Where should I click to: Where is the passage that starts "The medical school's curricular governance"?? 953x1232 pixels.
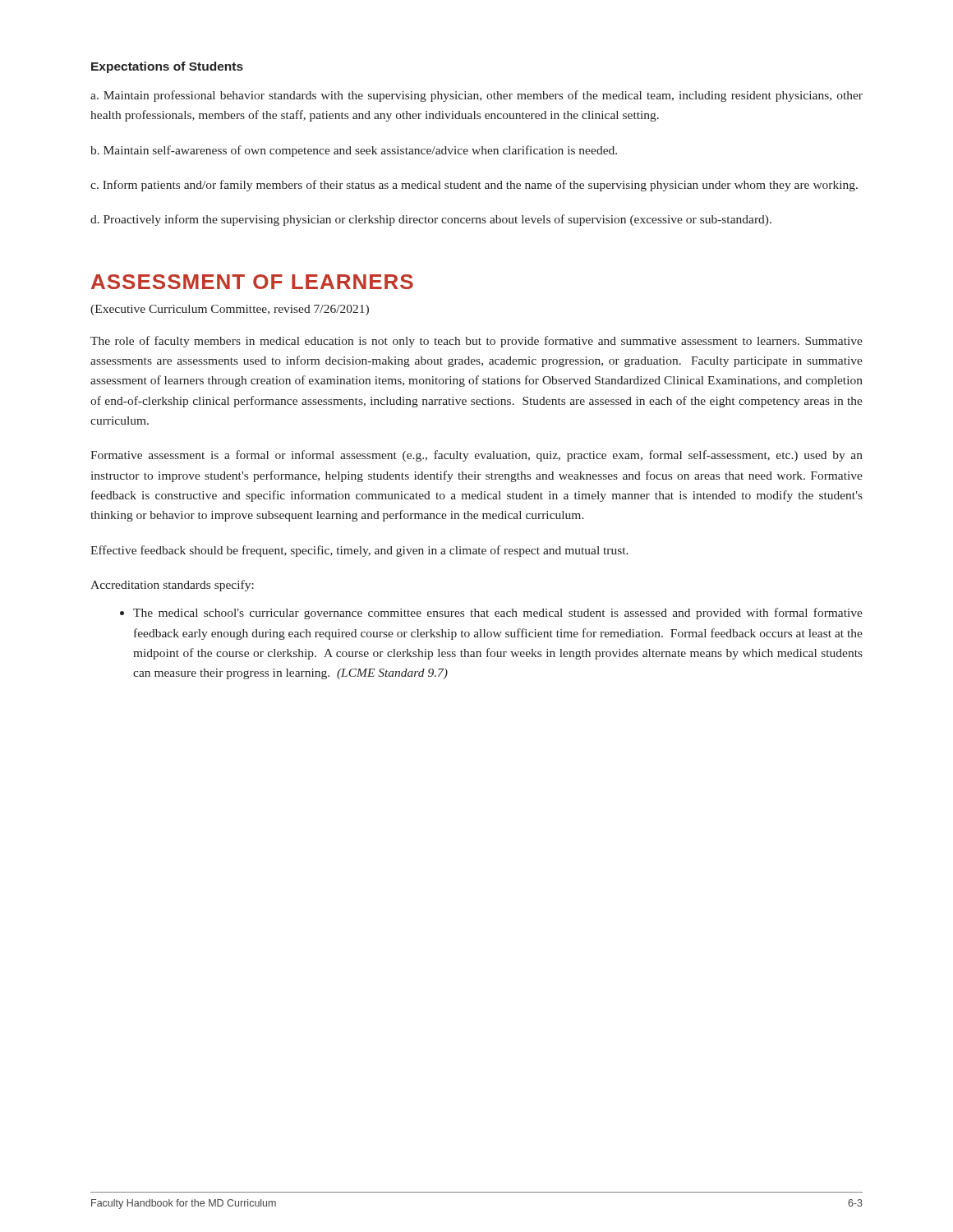pyautogui.click(x=485, y=643)
